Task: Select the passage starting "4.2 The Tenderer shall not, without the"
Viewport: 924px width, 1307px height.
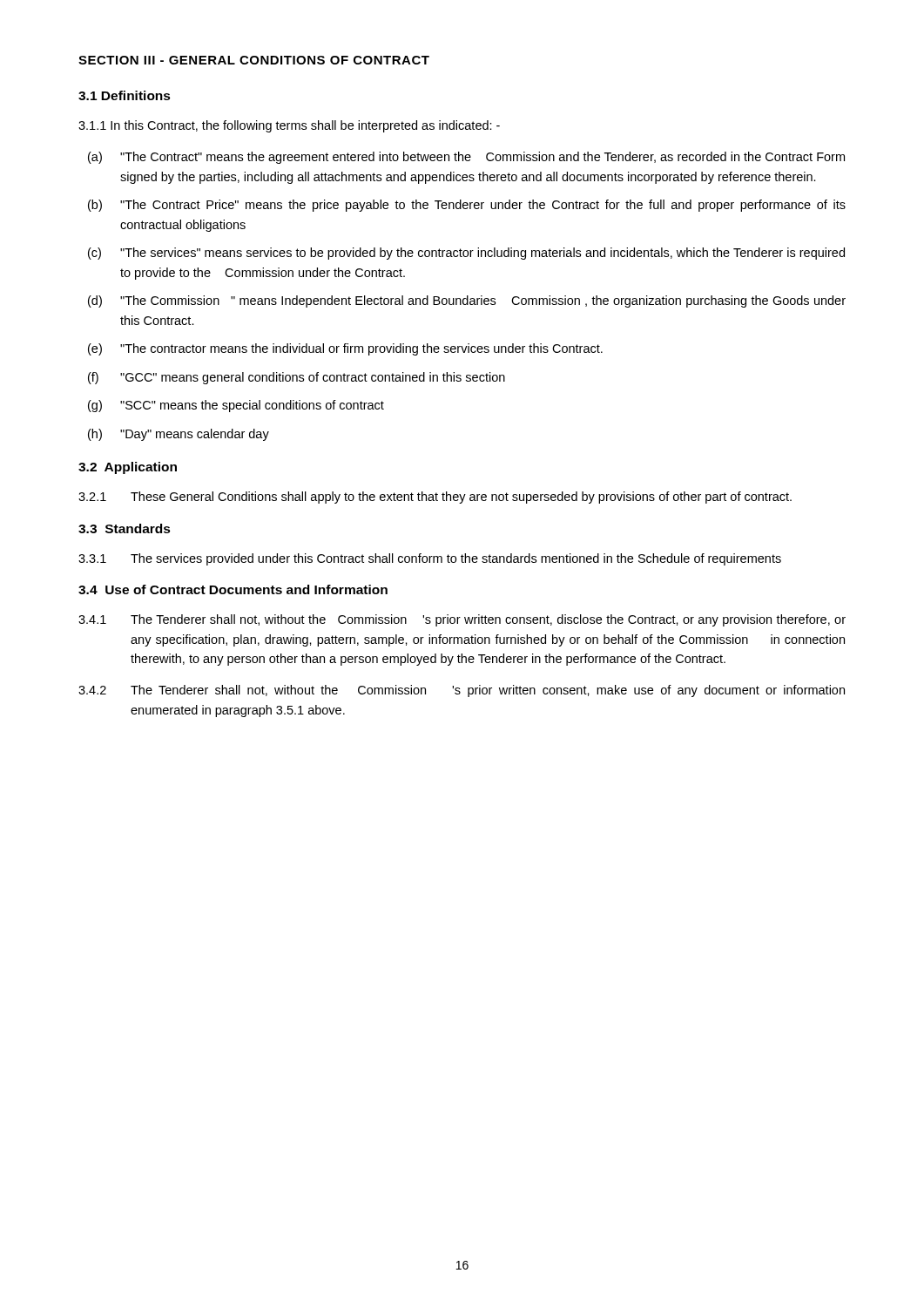Action: [462, 700]
